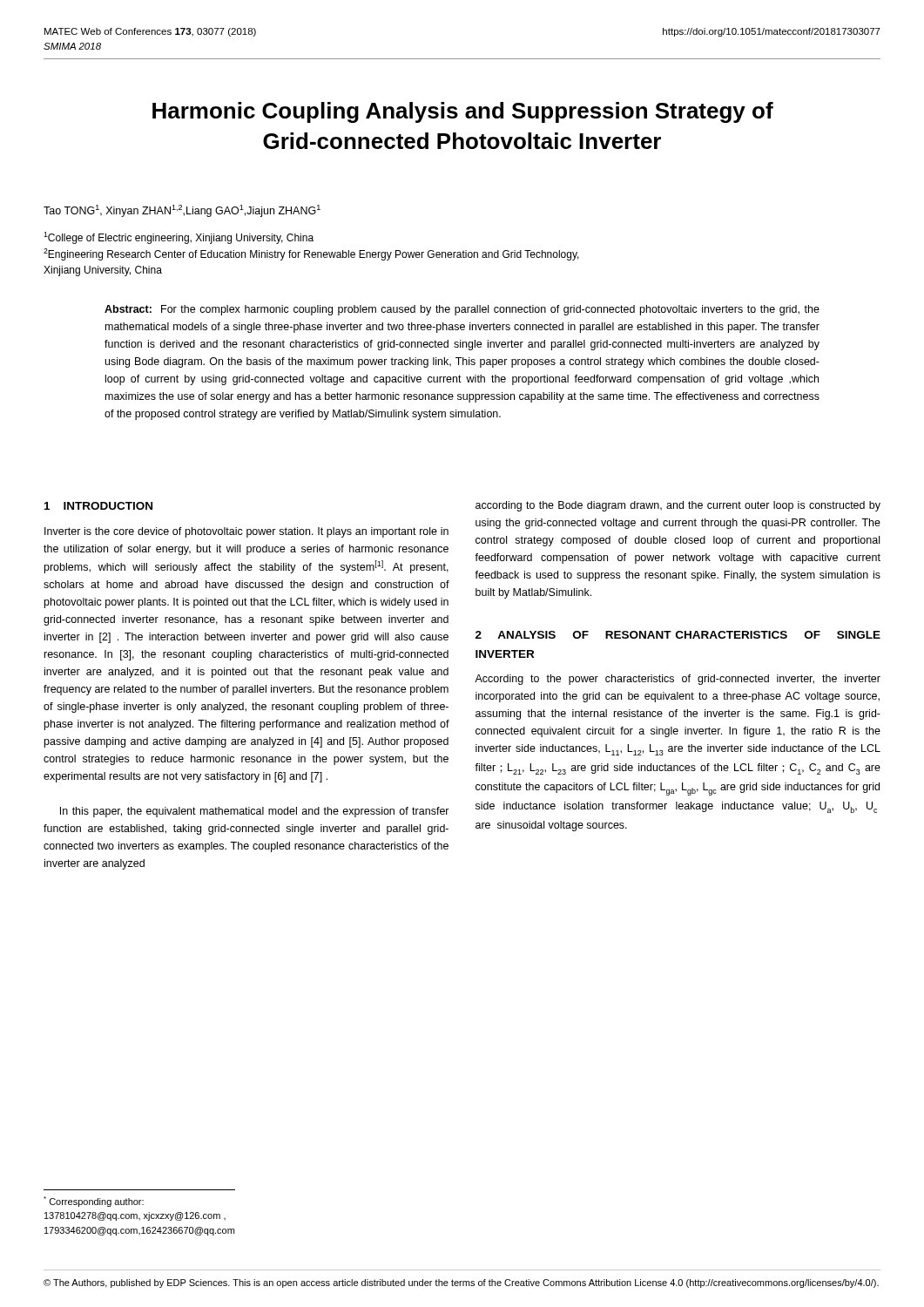
Task: Locate the text starting "Tao TONG1, Xinyan ZHAN1,2,Liang"
Action: (182, 210)
